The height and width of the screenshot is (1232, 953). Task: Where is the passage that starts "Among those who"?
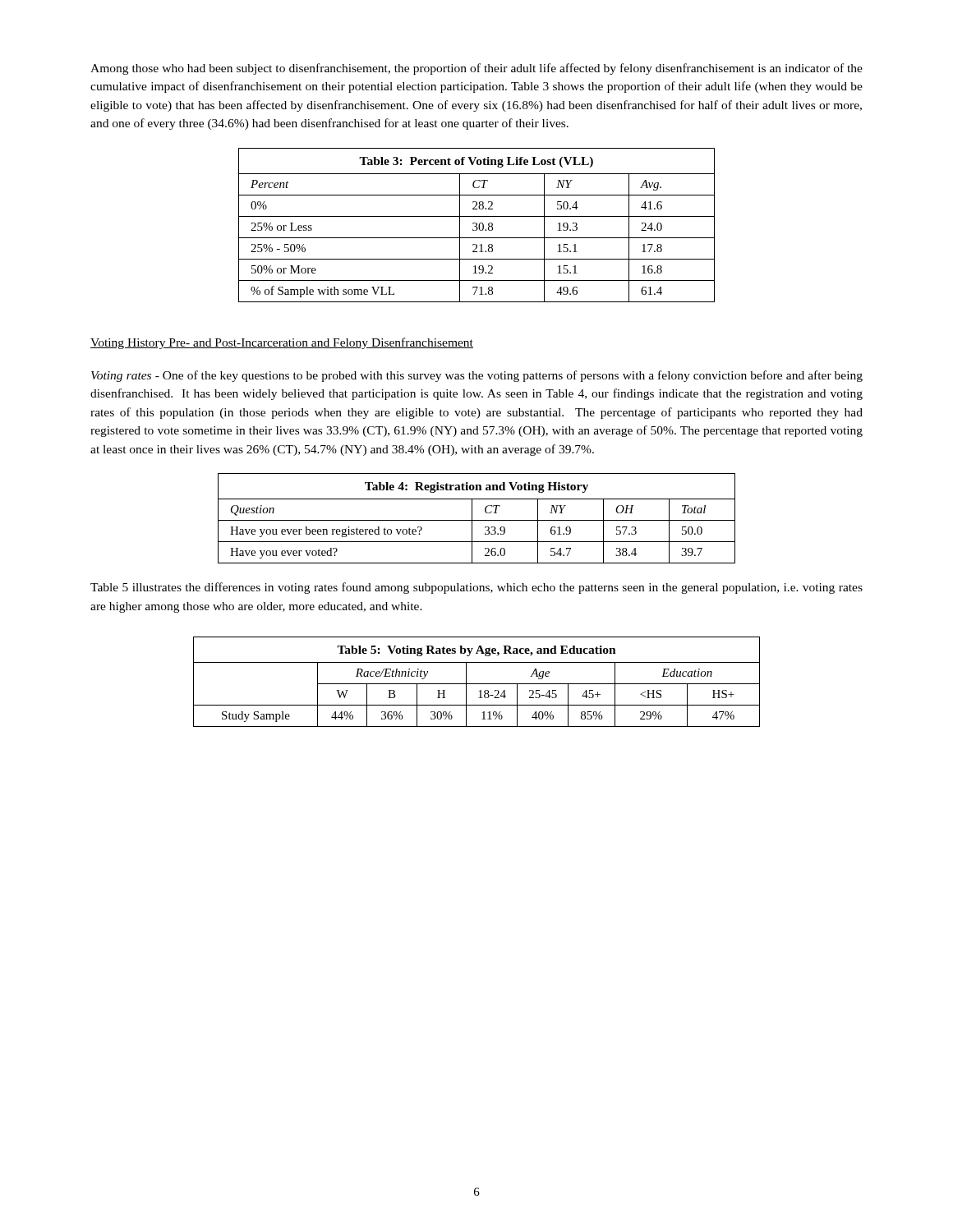tap(476, 95)
